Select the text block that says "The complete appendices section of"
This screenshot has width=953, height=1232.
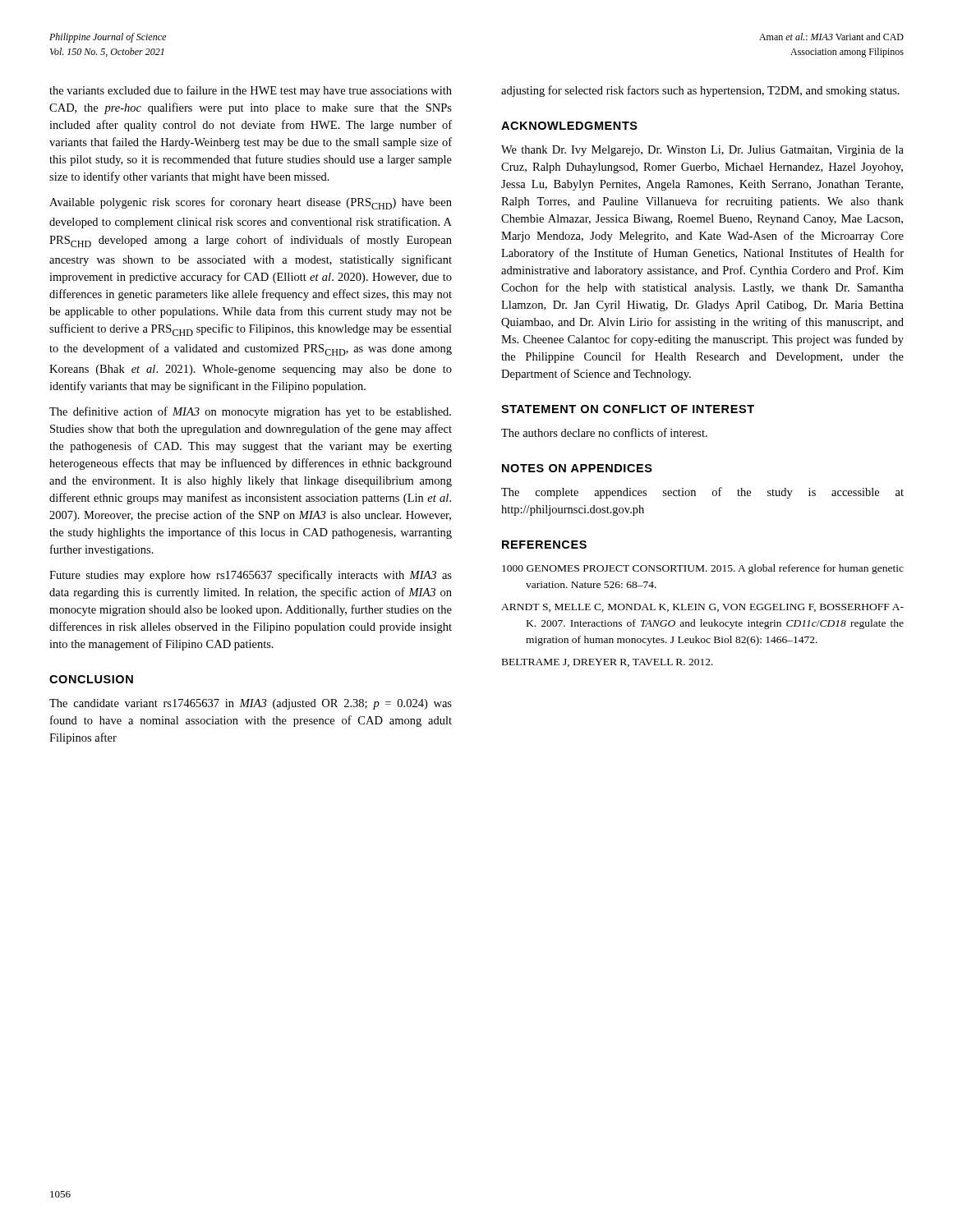click(x=702, y=501)
